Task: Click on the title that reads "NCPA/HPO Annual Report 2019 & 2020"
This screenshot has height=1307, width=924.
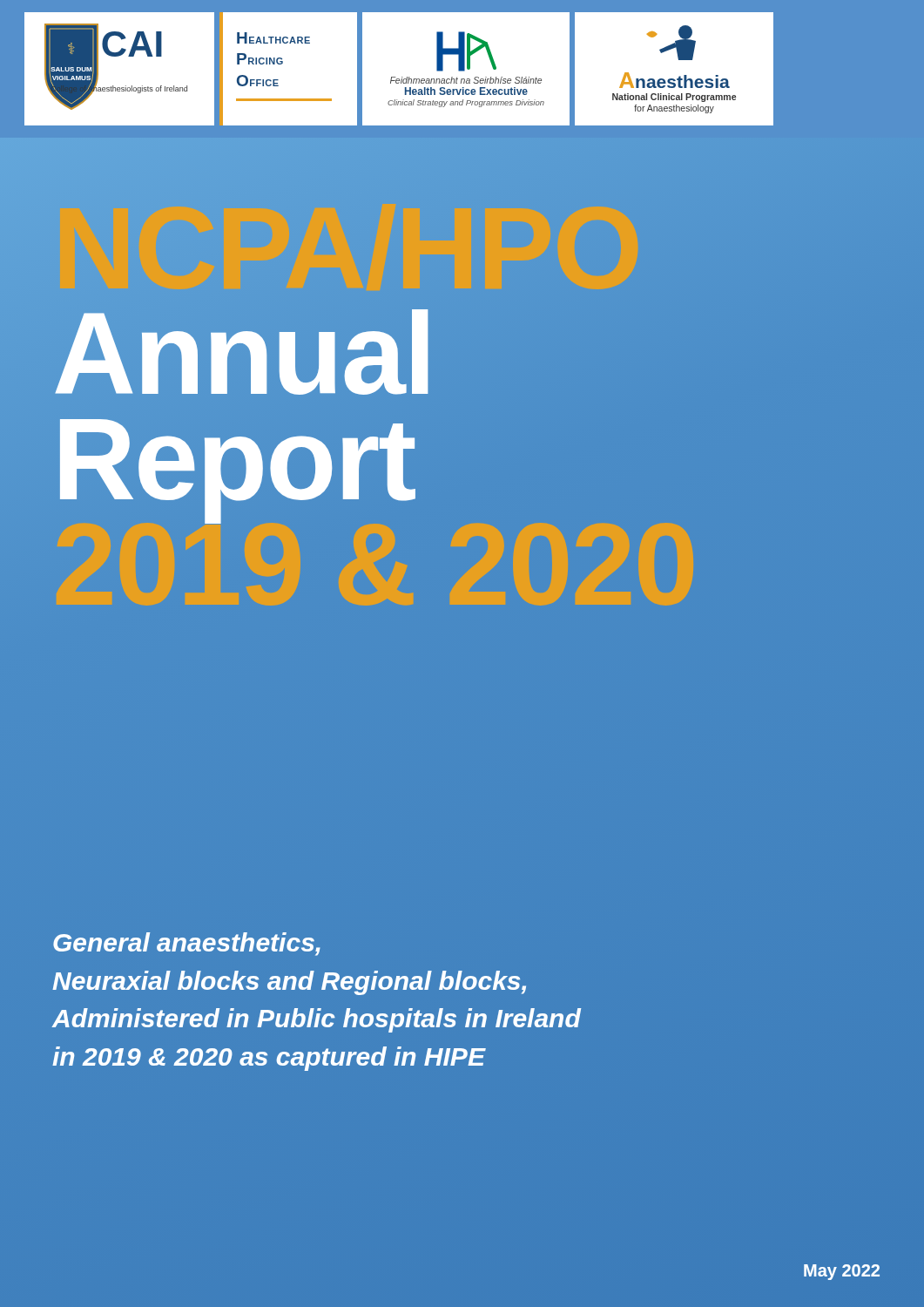Action: click(x=466, y=407)
